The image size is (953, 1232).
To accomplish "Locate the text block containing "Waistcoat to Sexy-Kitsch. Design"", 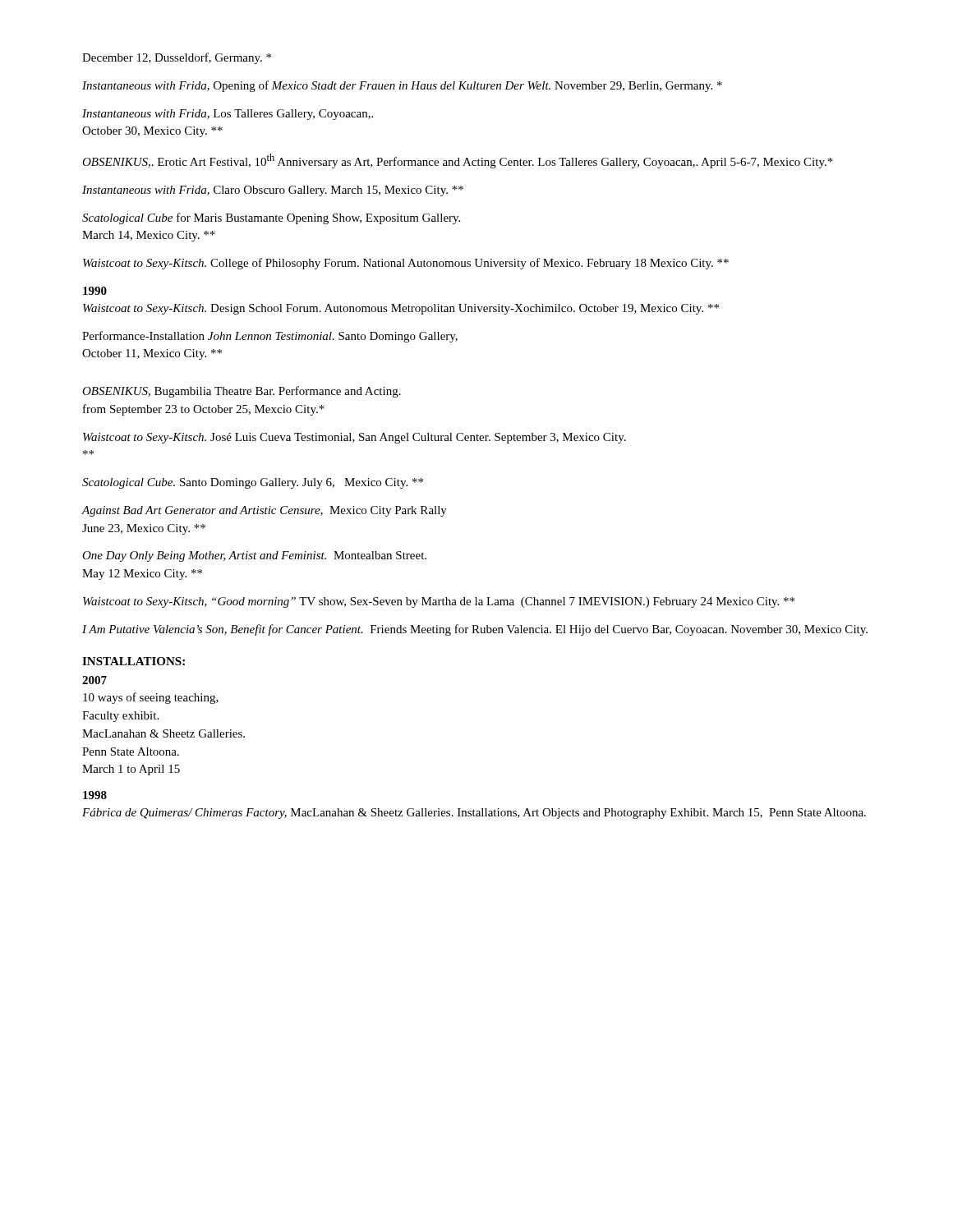I will tap(401, 308).
